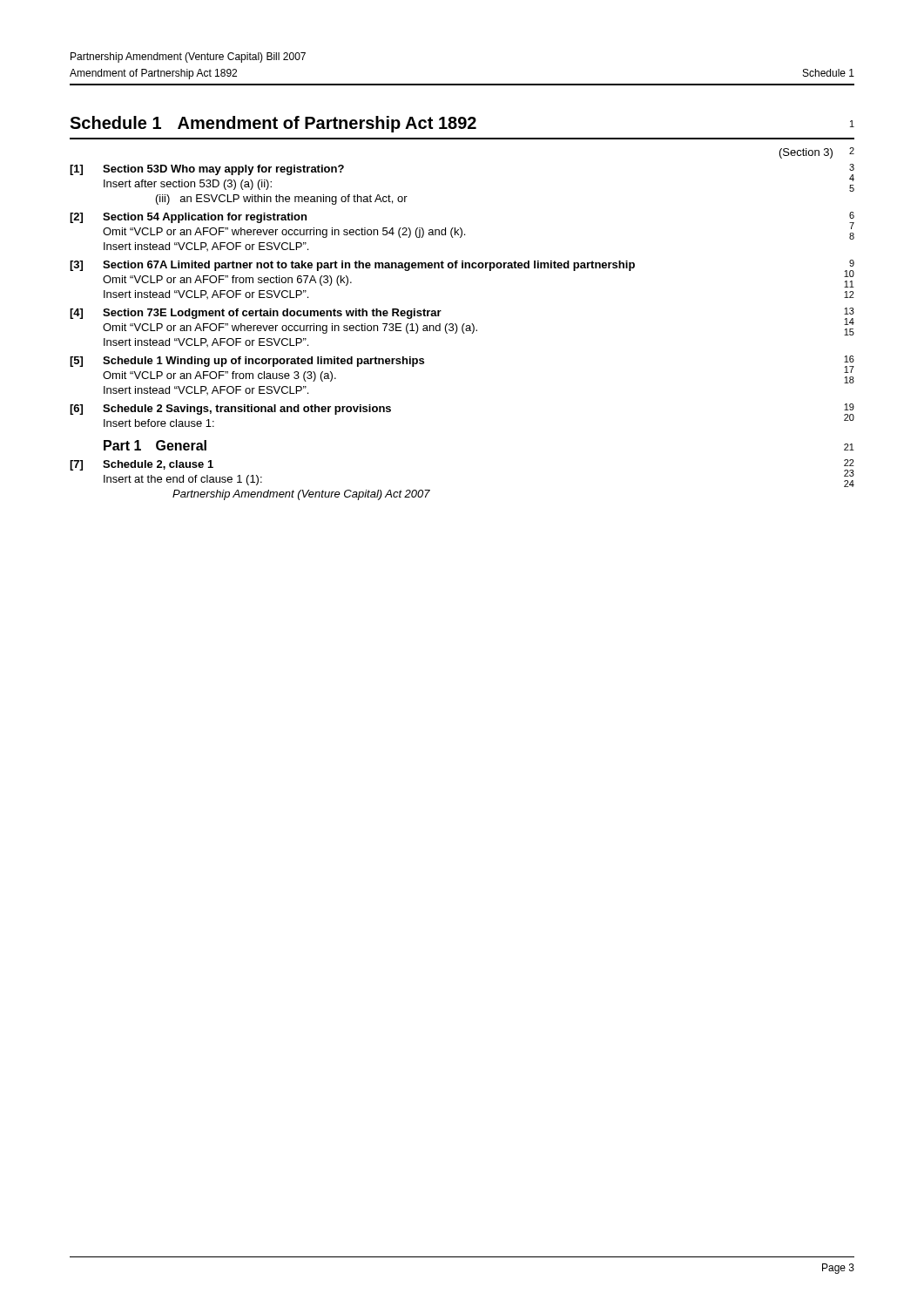
Task: Click on the section header that says "Part 1"
Action: (122, 446)
